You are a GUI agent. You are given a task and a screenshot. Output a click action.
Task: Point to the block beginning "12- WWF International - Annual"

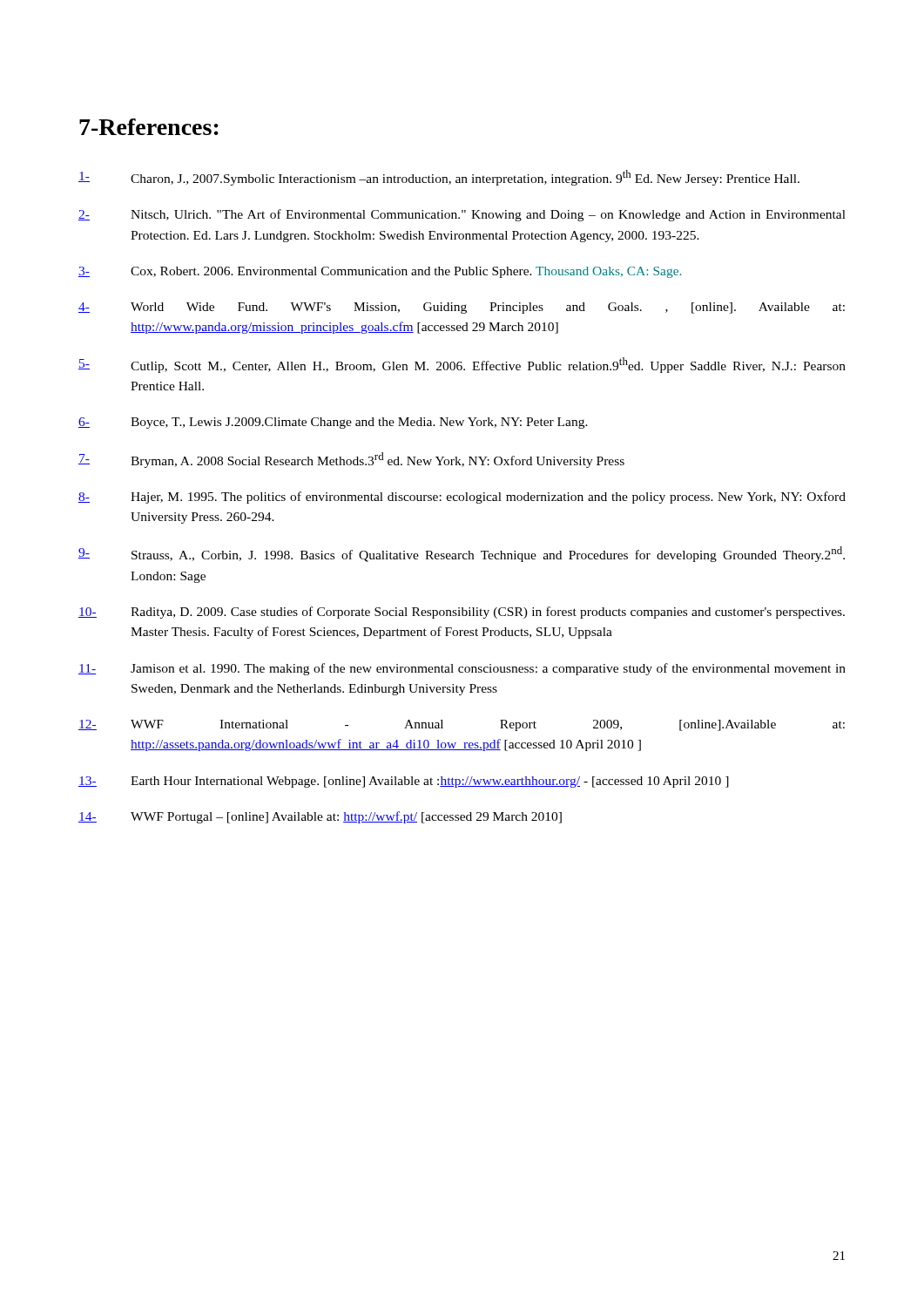pyautogui.click(x=462, y=734)
